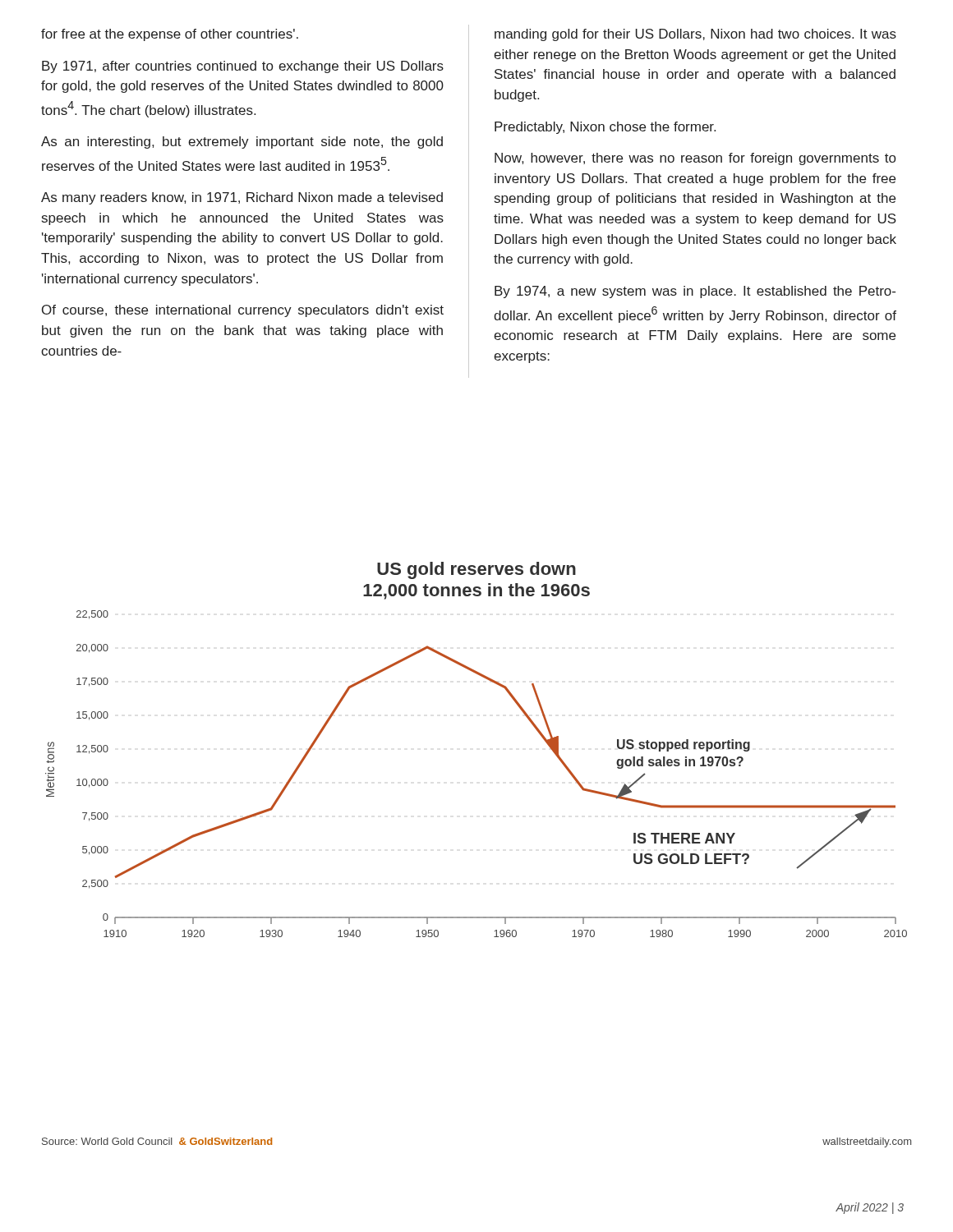
Task: Click on the text block with the text "for free at the expense of other"
Action: pos(242,35)
